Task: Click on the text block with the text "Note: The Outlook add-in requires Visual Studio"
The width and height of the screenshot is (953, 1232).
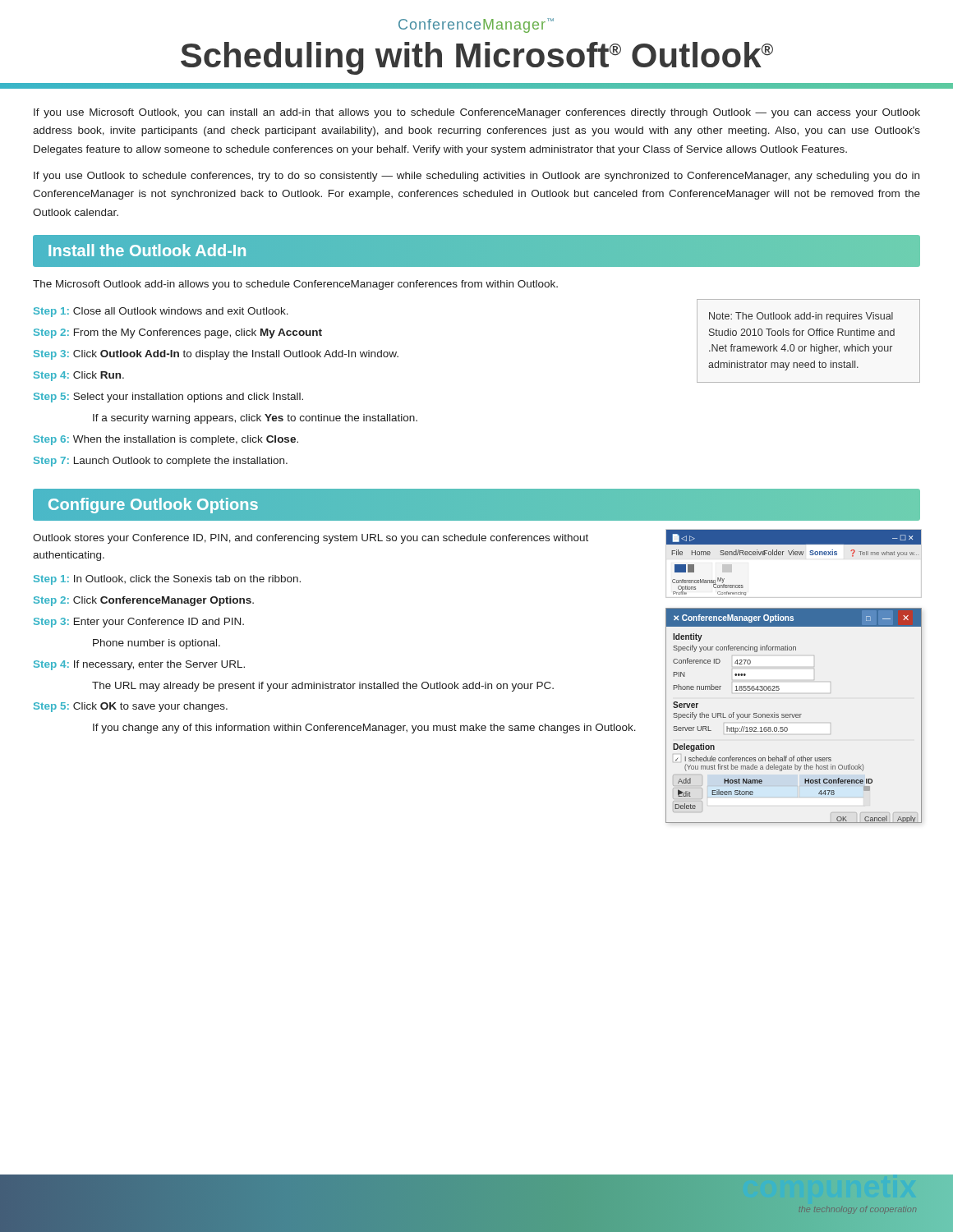Action: tap(802, 340)
